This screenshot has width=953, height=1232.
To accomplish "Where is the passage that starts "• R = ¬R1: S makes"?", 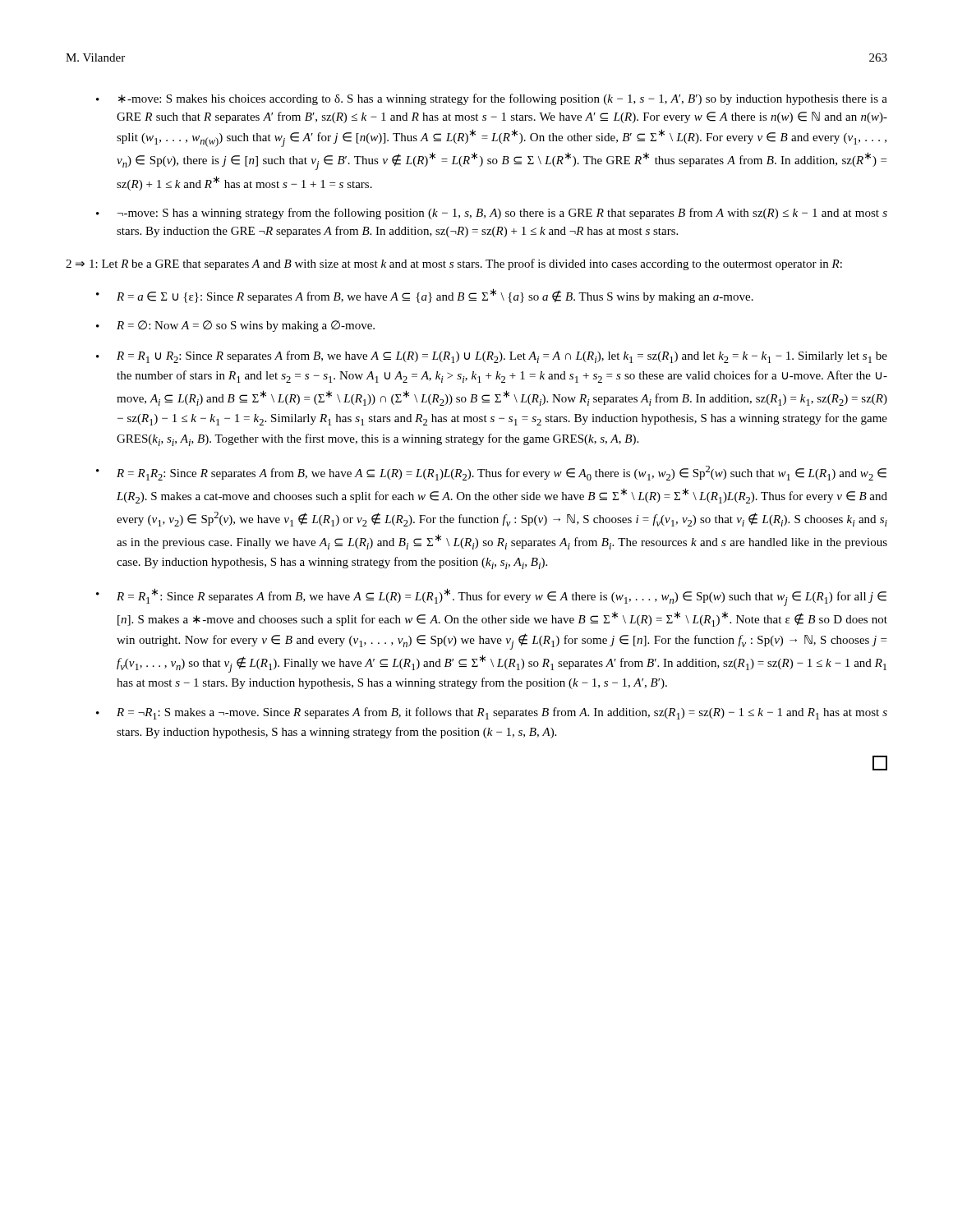I will click(x=491, y=722).
